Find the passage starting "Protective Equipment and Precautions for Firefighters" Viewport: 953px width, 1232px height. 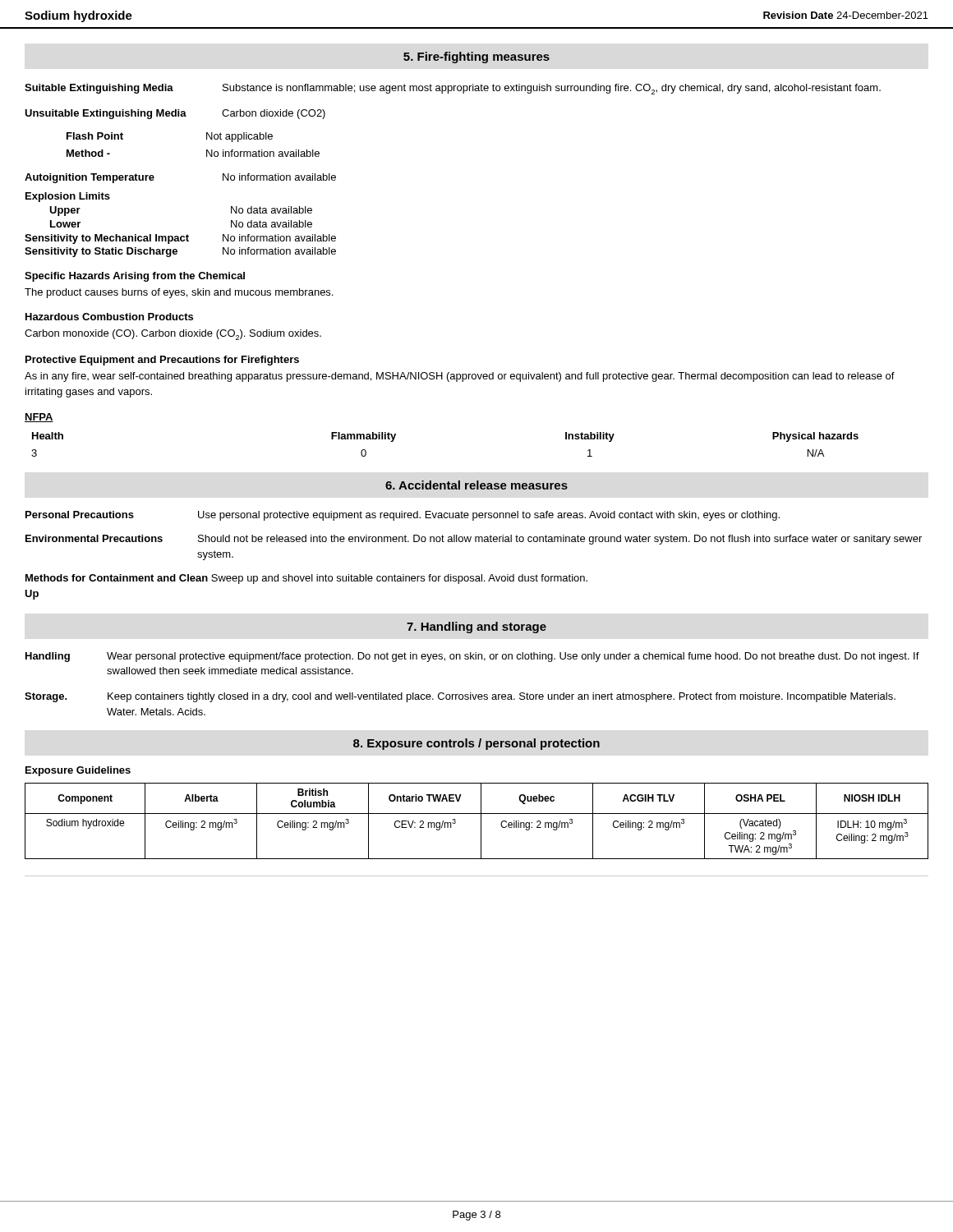click(162, 359)
